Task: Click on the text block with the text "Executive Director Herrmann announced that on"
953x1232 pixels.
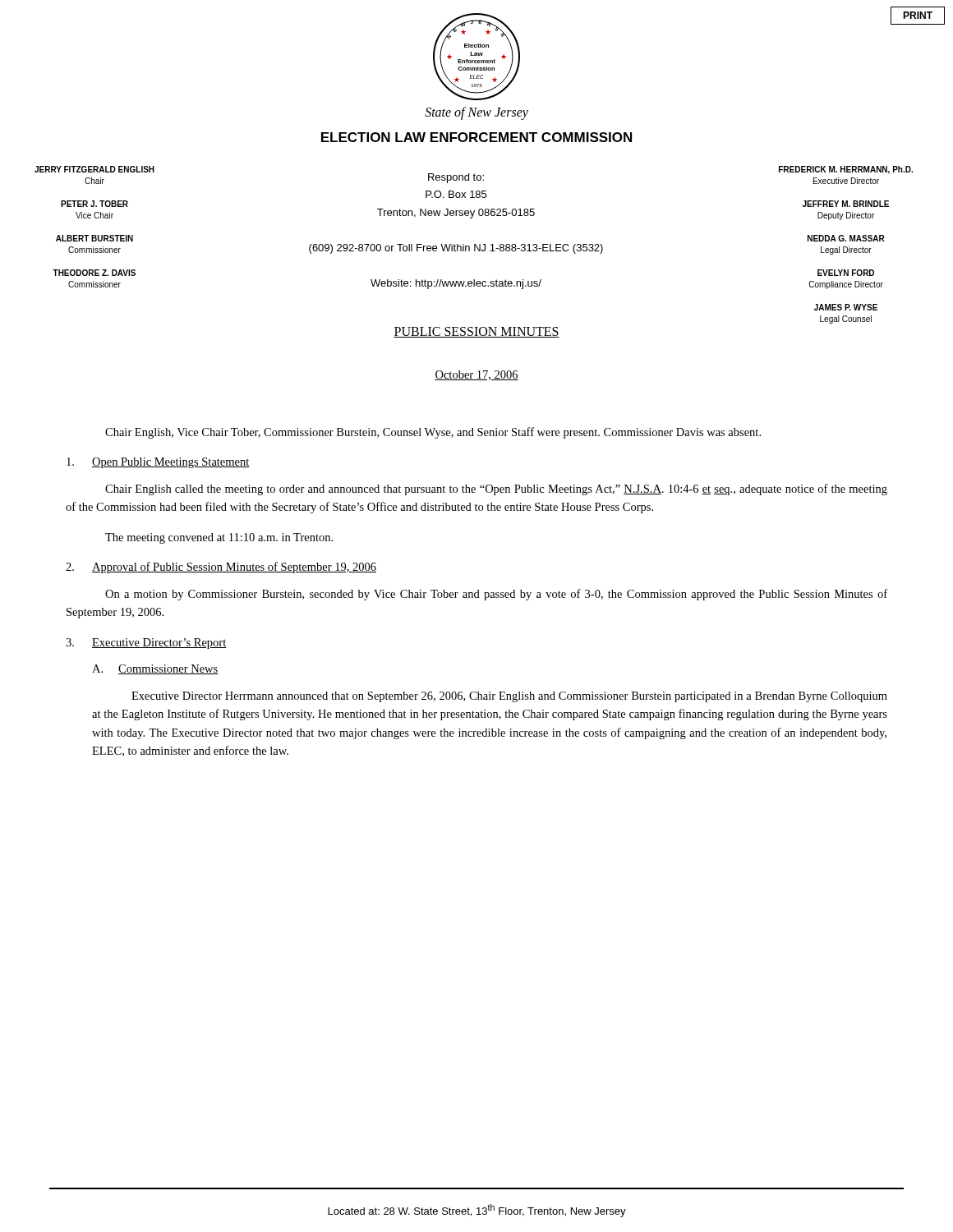Action: pos(490,723)
